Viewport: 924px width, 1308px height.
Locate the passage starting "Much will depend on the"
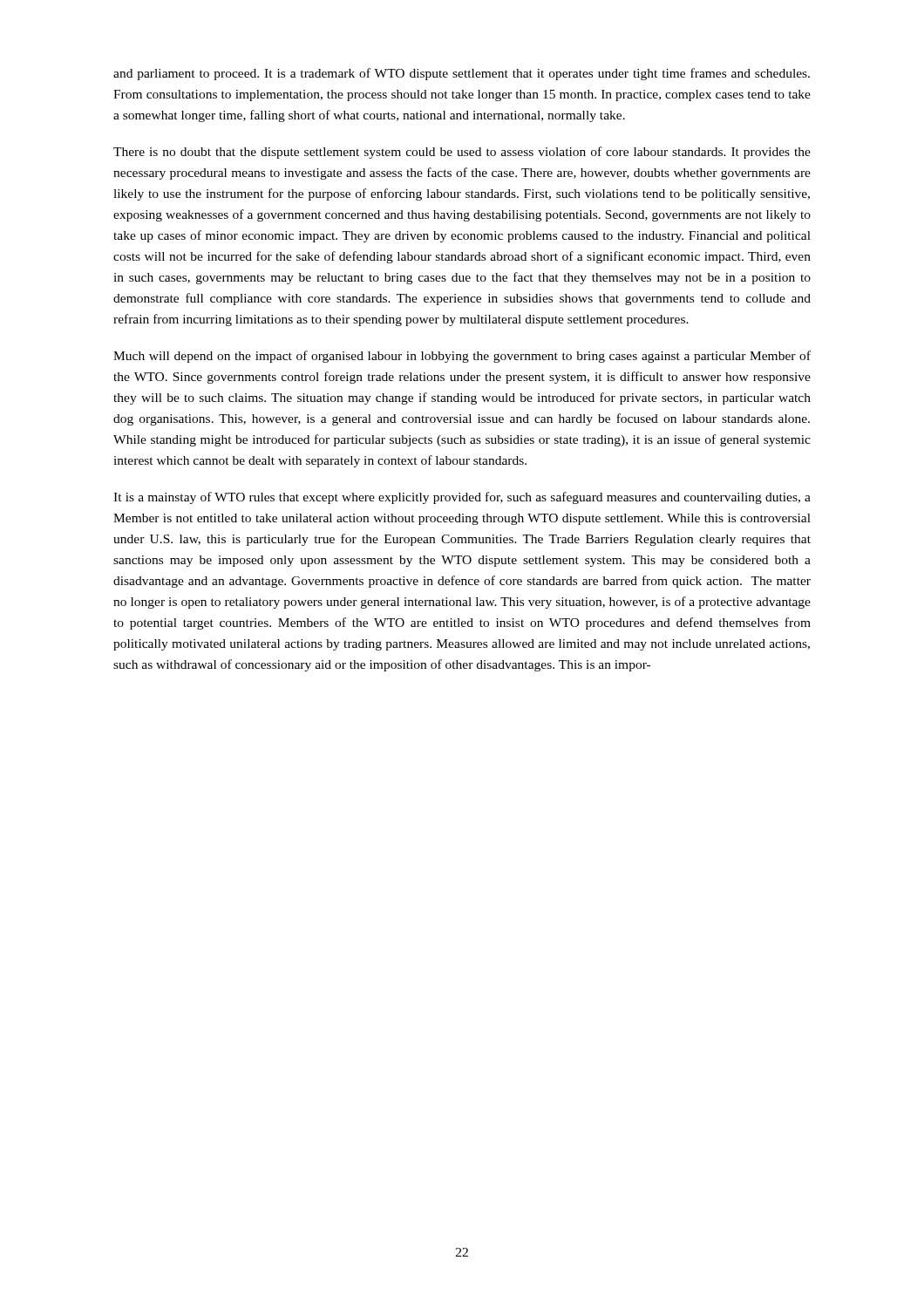tap(462, 408)
